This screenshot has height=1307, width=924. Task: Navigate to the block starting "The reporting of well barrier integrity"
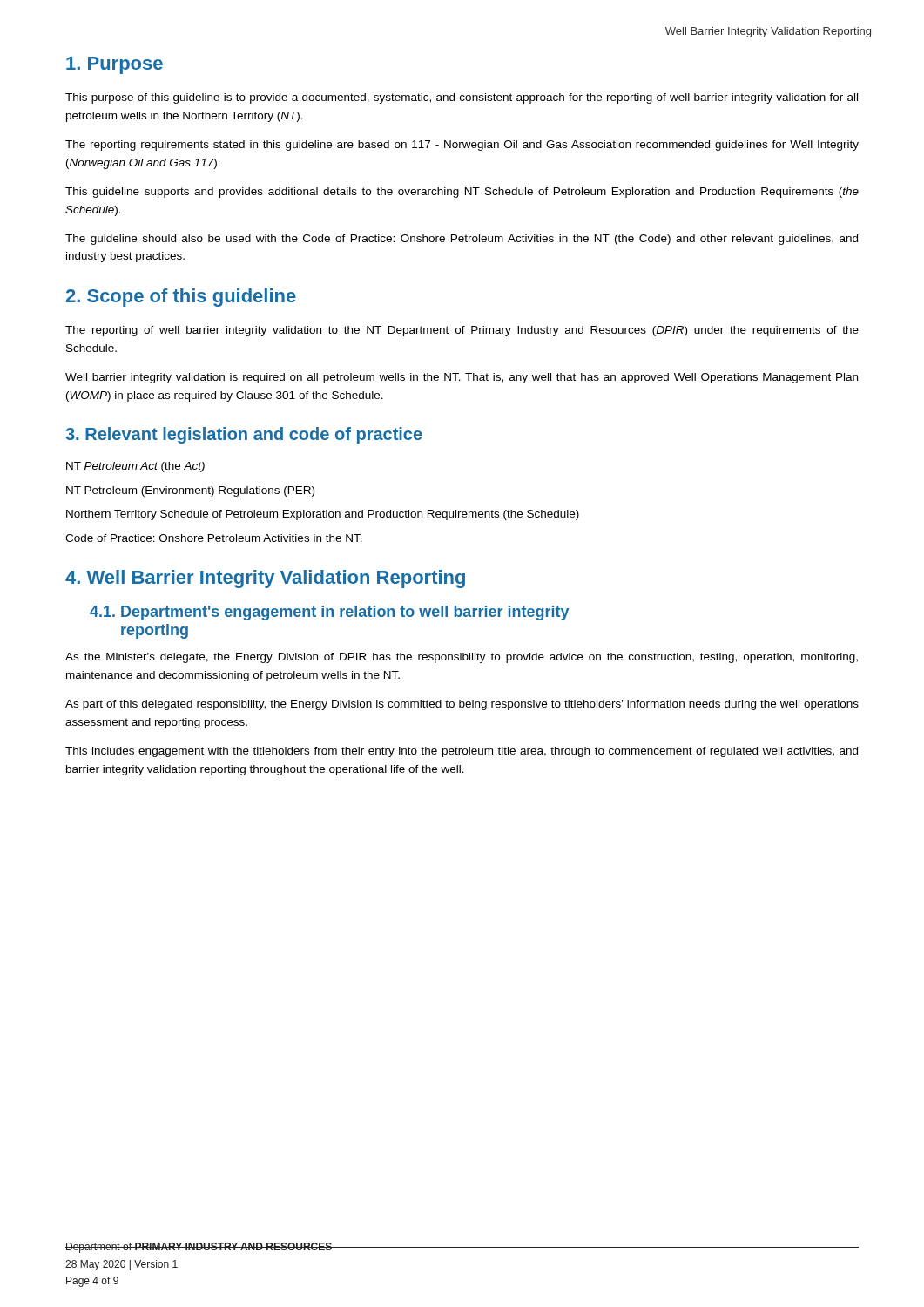coord(462,339)
